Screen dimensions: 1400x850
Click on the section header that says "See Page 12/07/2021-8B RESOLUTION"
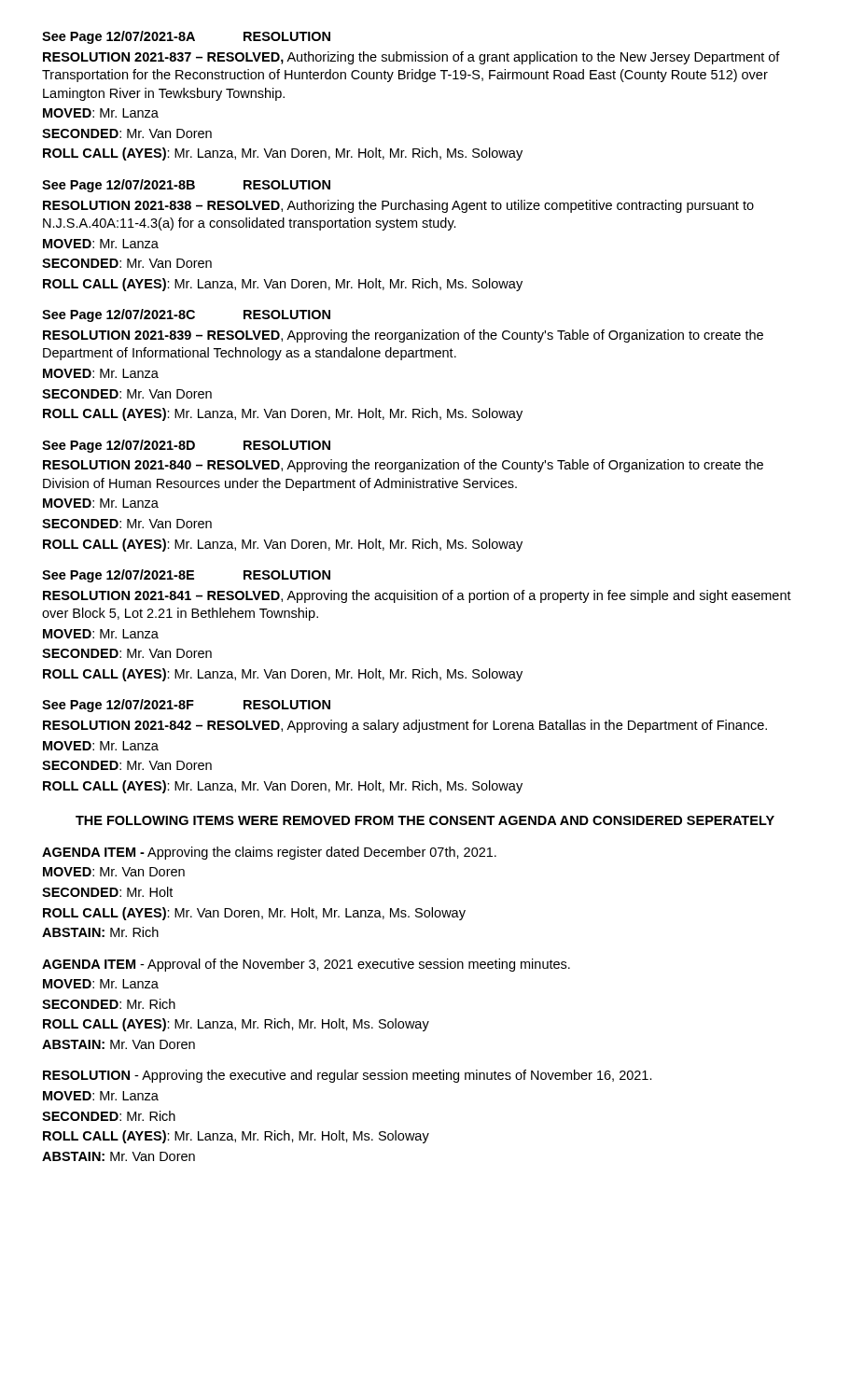(x=187, y=186)
